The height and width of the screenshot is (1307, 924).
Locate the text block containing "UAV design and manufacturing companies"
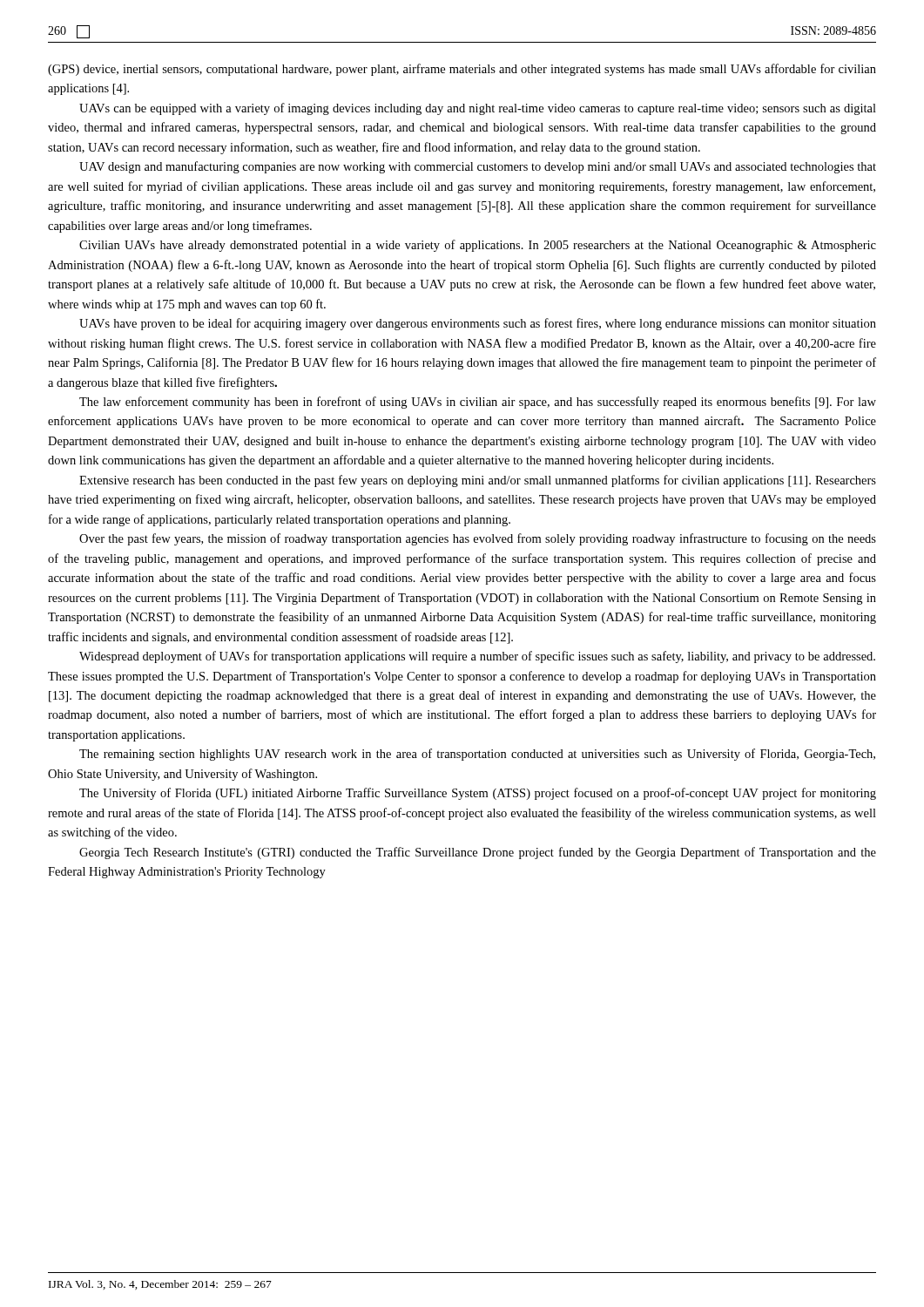tap(462, 196)
